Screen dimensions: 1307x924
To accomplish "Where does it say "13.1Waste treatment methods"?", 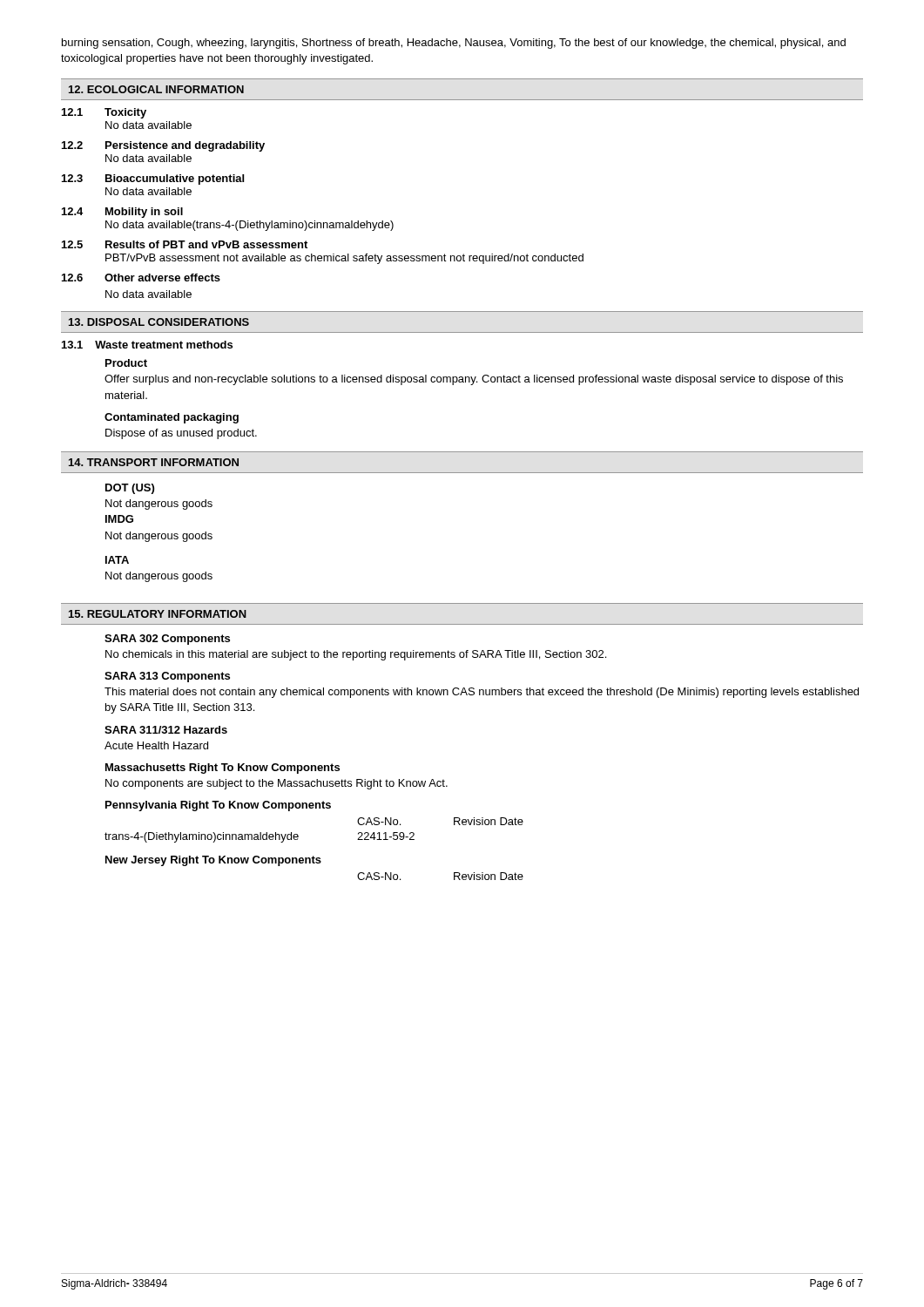I will (x=147, y=345).
